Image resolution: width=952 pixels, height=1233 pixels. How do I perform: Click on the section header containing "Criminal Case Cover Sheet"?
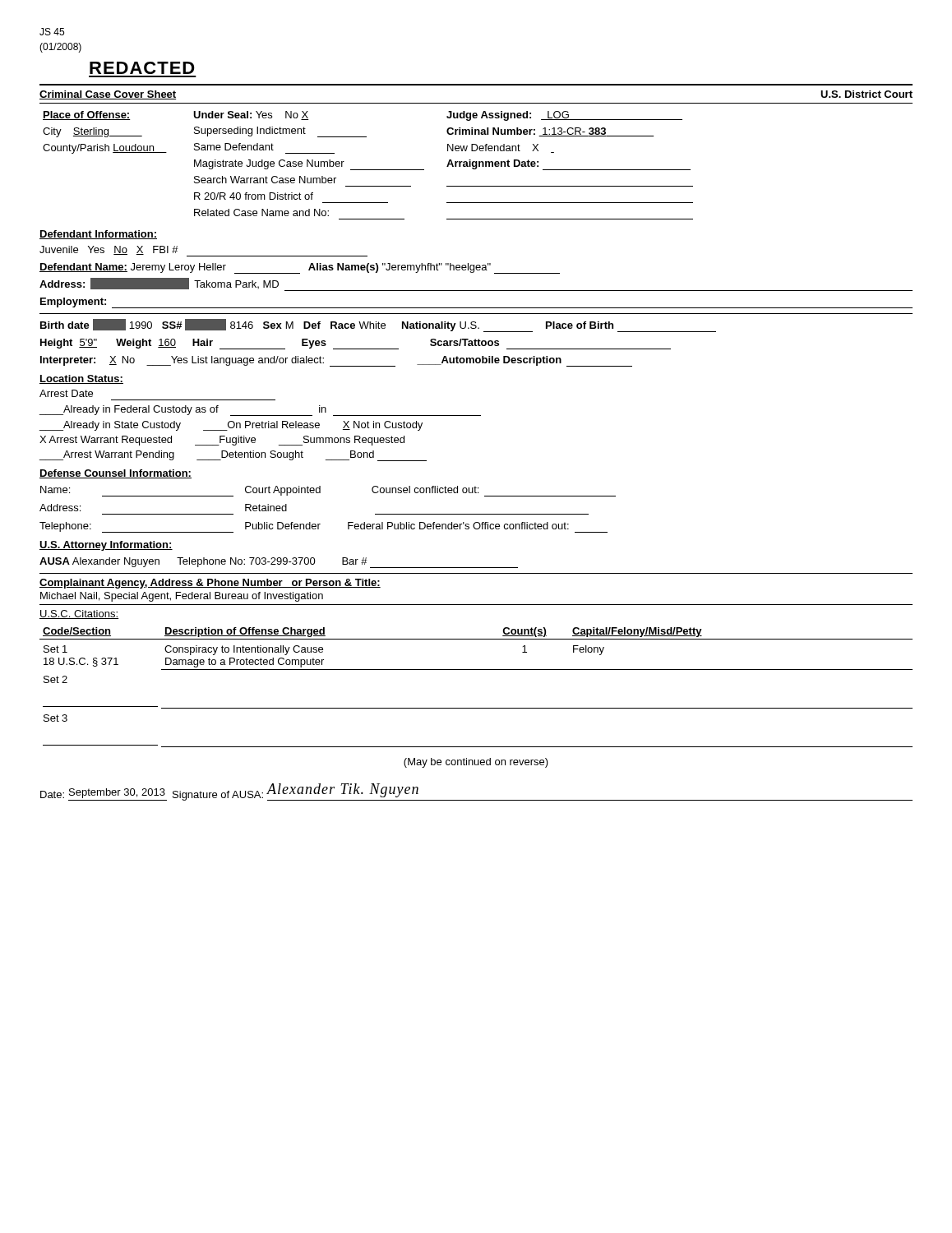coord(108,94)
